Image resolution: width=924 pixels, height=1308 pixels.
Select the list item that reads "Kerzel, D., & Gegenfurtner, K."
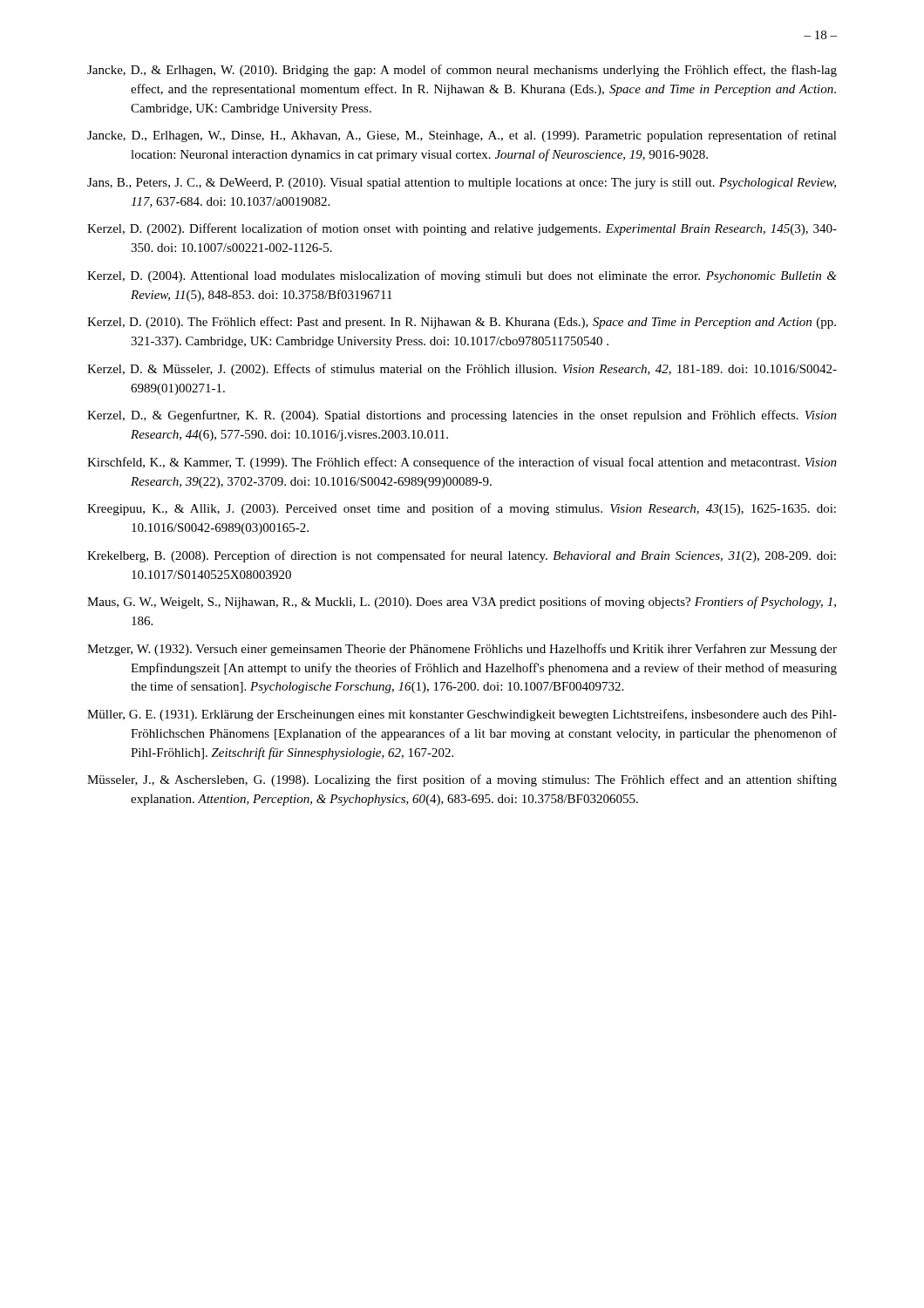[x=462, y=425]
